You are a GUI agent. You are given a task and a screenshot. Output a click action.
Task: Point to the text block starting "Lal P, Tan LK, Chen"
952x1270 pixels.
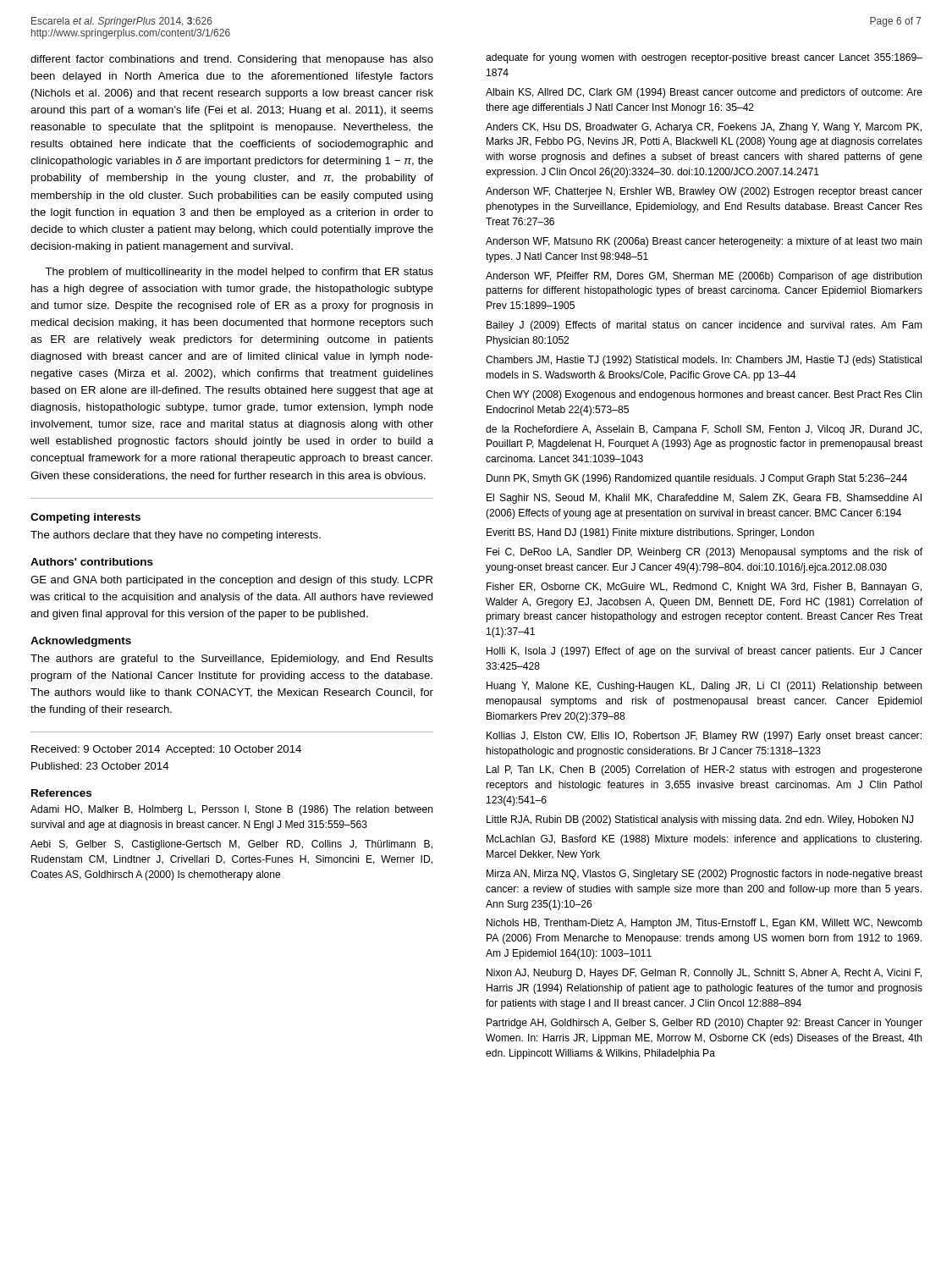click(704, 785)
